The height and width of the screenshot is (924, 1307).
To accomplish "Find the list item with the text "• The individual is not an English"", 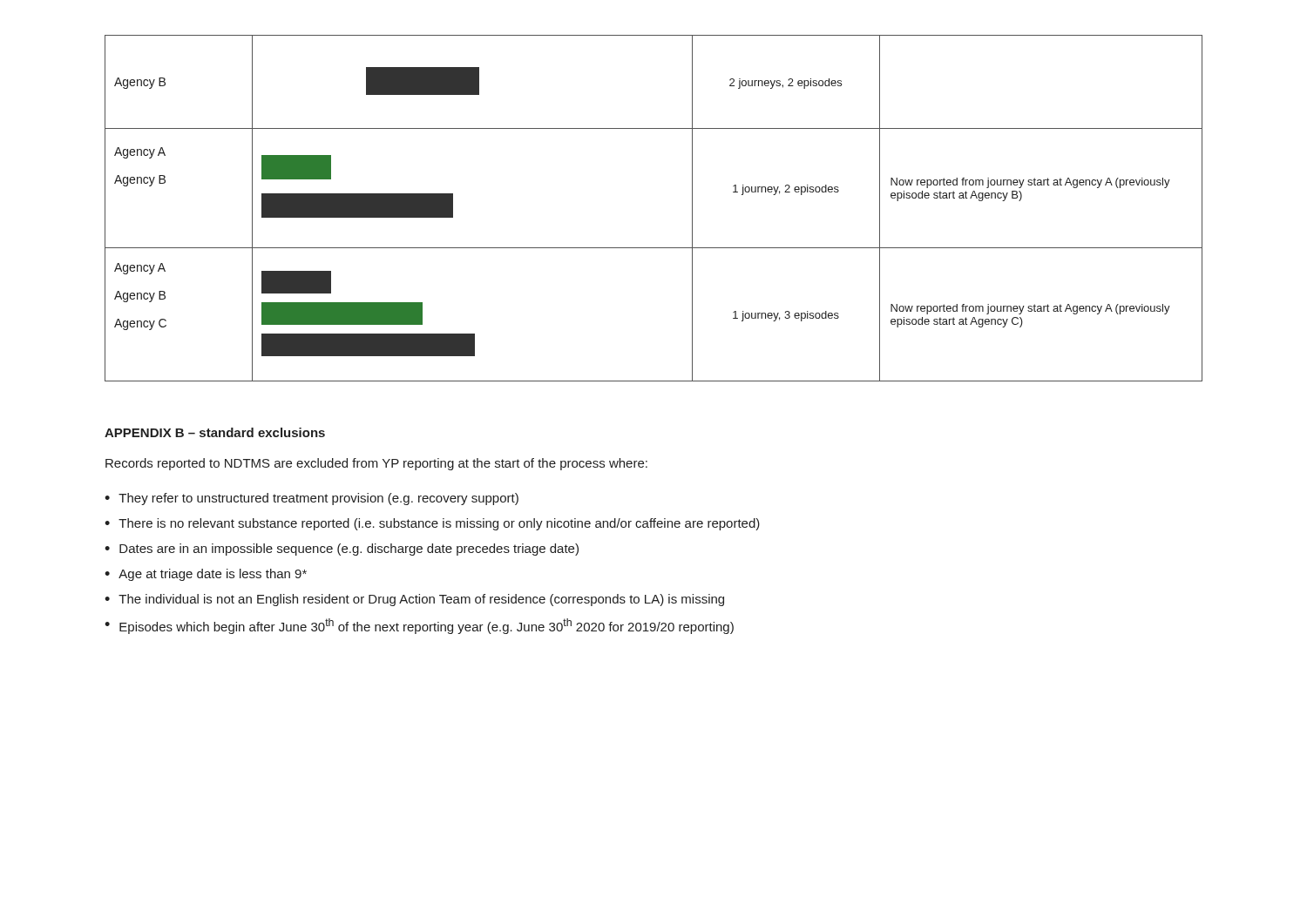I will [x=415, y=600].
